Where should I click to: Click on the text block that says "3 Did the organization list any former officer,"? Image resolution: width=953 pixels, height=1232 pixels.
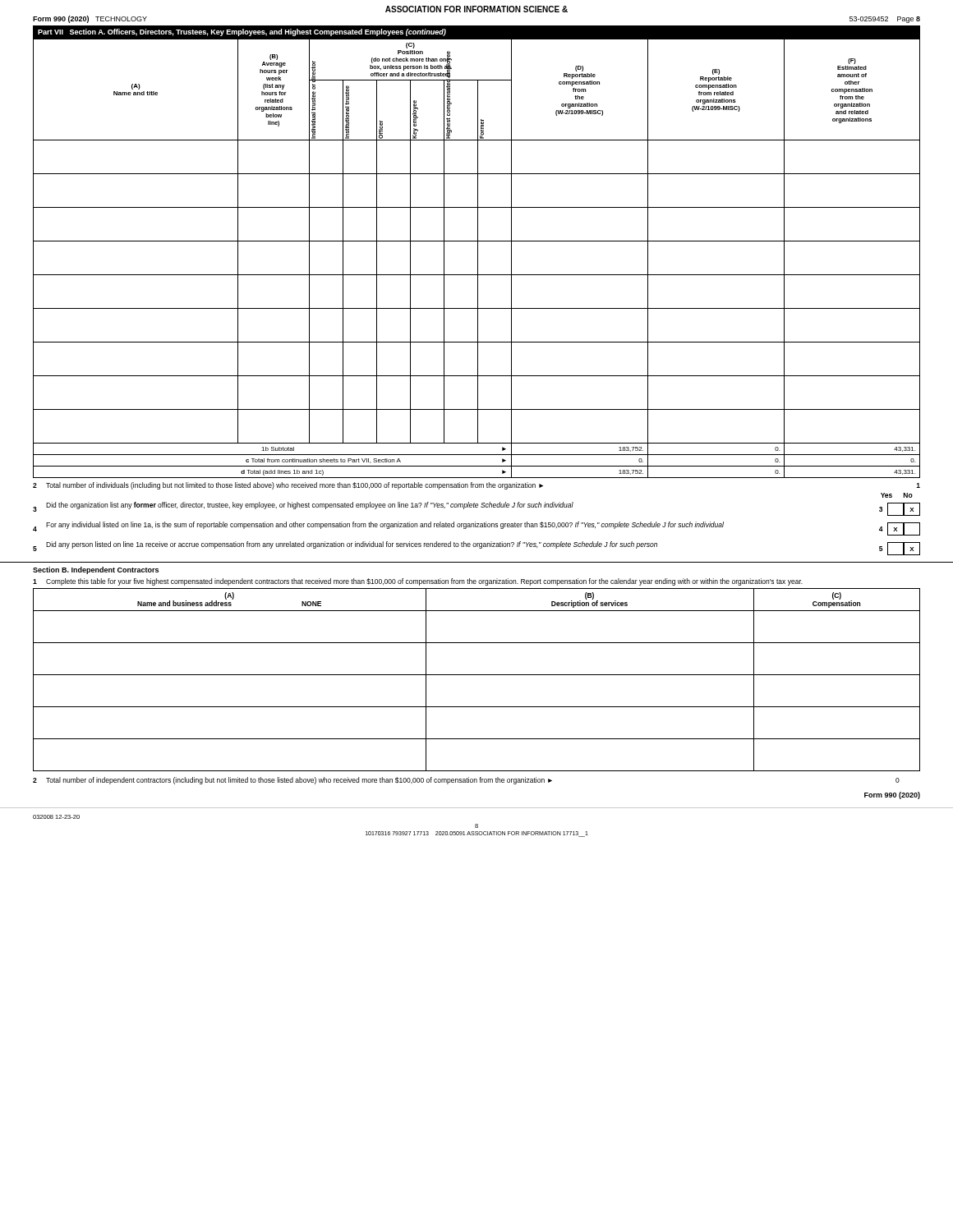(x=476, y=509)
